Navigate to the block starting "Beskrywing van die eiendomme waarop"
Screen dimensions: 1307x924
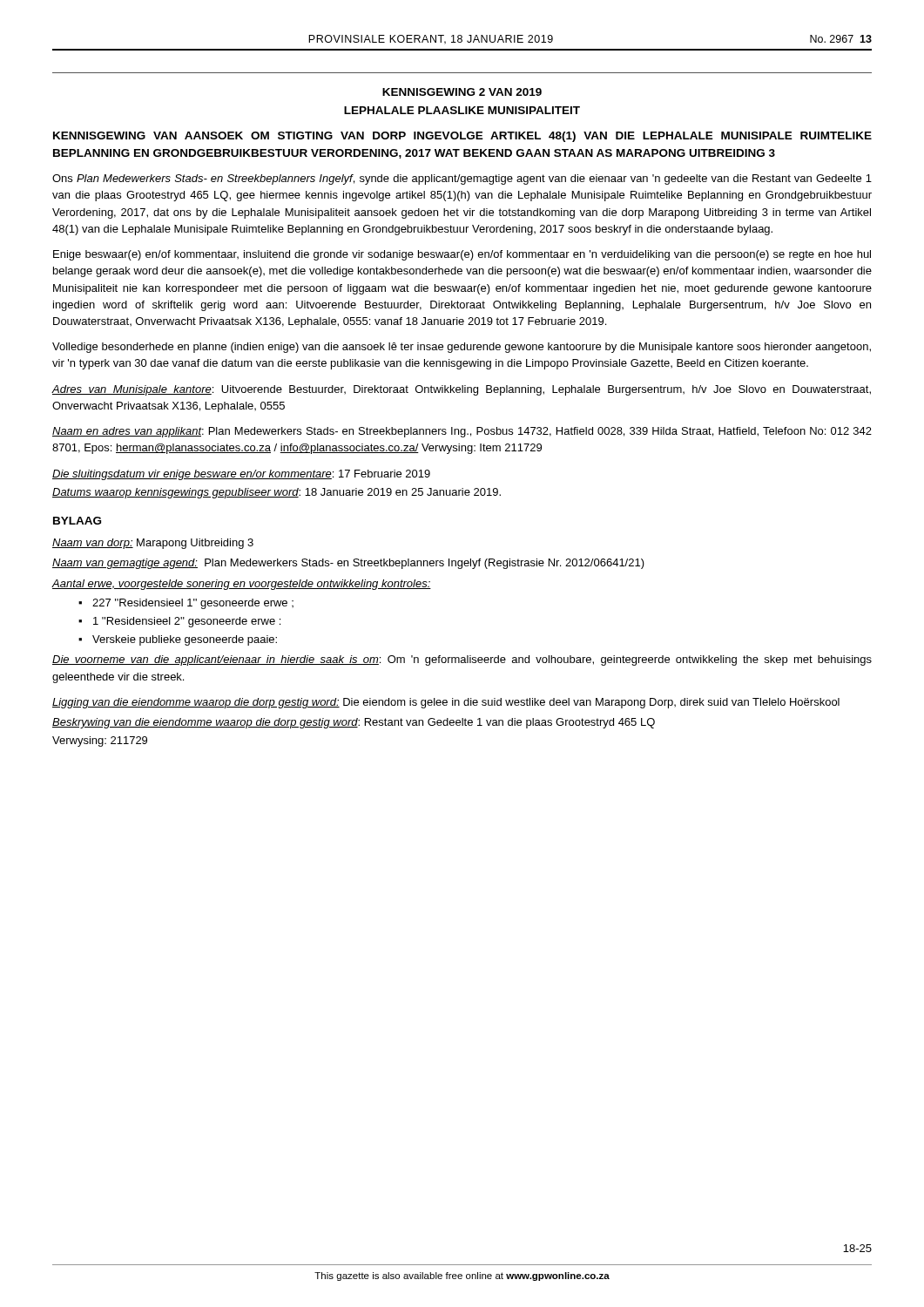(354, 722)
